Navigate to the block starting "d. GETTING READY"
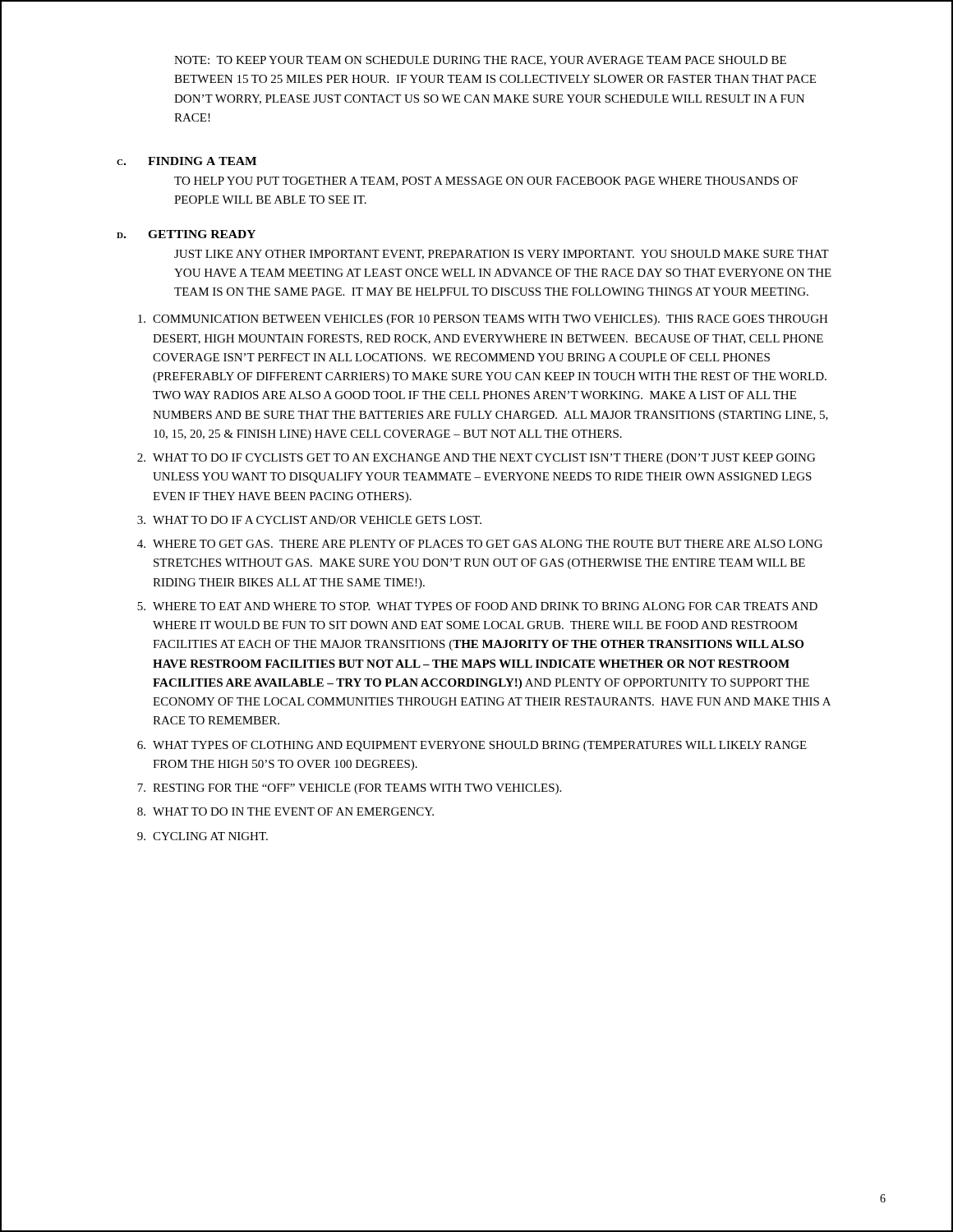Image resolution: width=953 pixels, height=1232 pixels. point(186,234)
